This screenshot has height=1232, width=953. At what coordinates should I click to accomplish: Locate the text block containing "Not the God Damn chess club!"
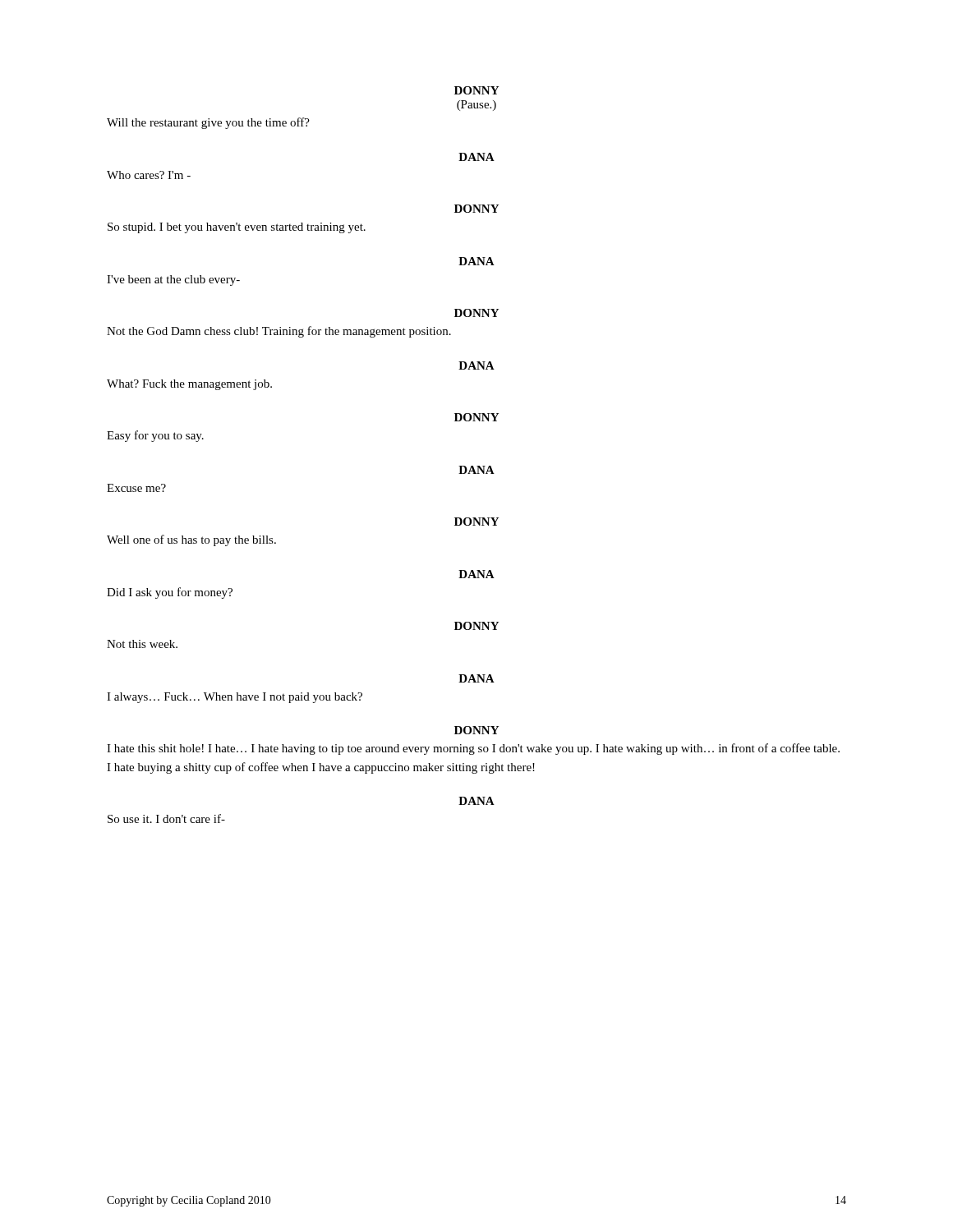click(x=279, y=331)
